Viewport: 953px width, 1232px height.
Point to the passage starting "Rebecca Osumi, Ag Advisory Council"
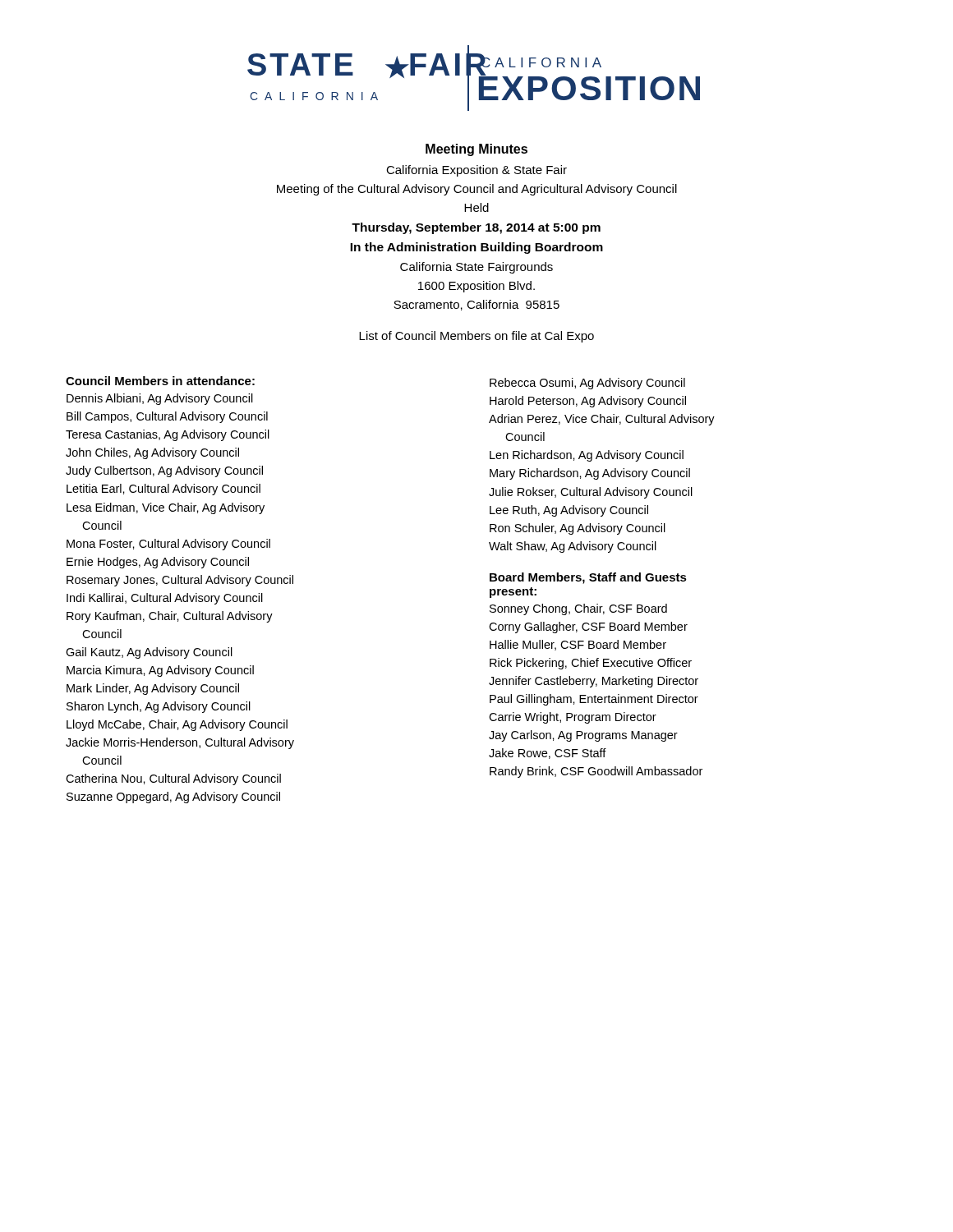coord(587,383)
